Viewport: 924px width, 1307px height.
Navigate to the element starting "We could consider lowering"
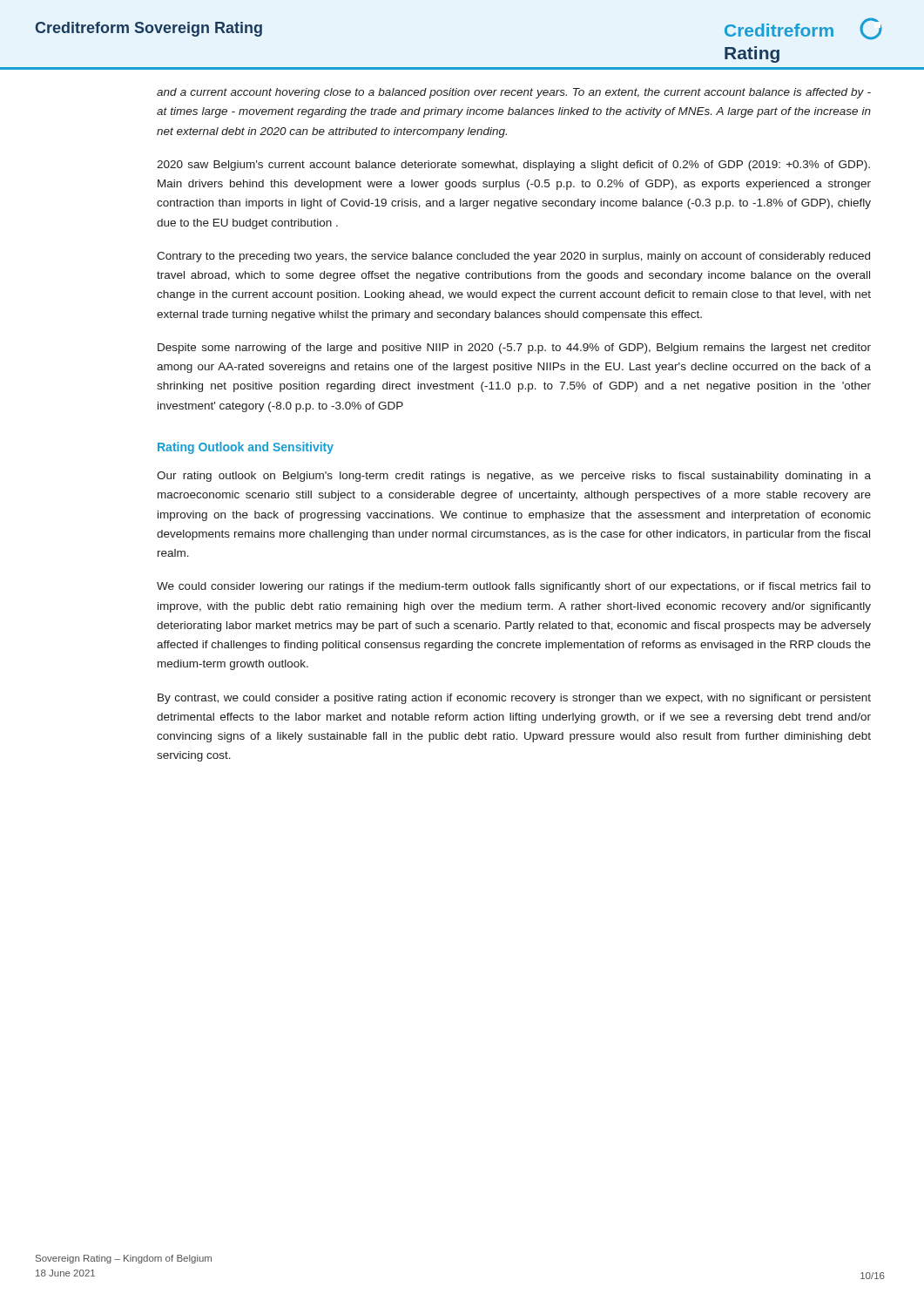point(514,625)
